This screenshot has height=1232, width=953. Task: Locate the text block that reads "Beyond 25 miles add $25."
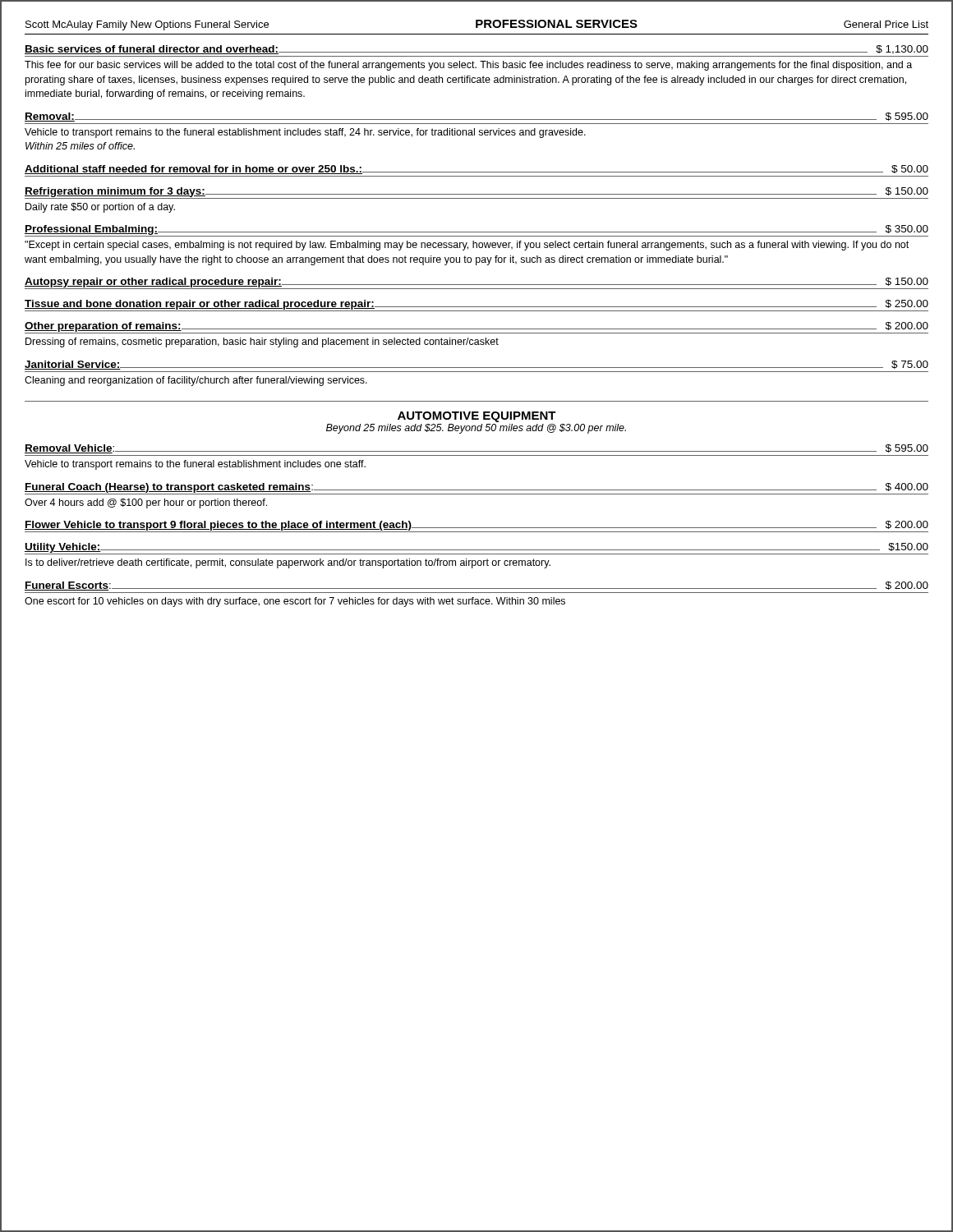pyautogui.click(x=476, y=428)
